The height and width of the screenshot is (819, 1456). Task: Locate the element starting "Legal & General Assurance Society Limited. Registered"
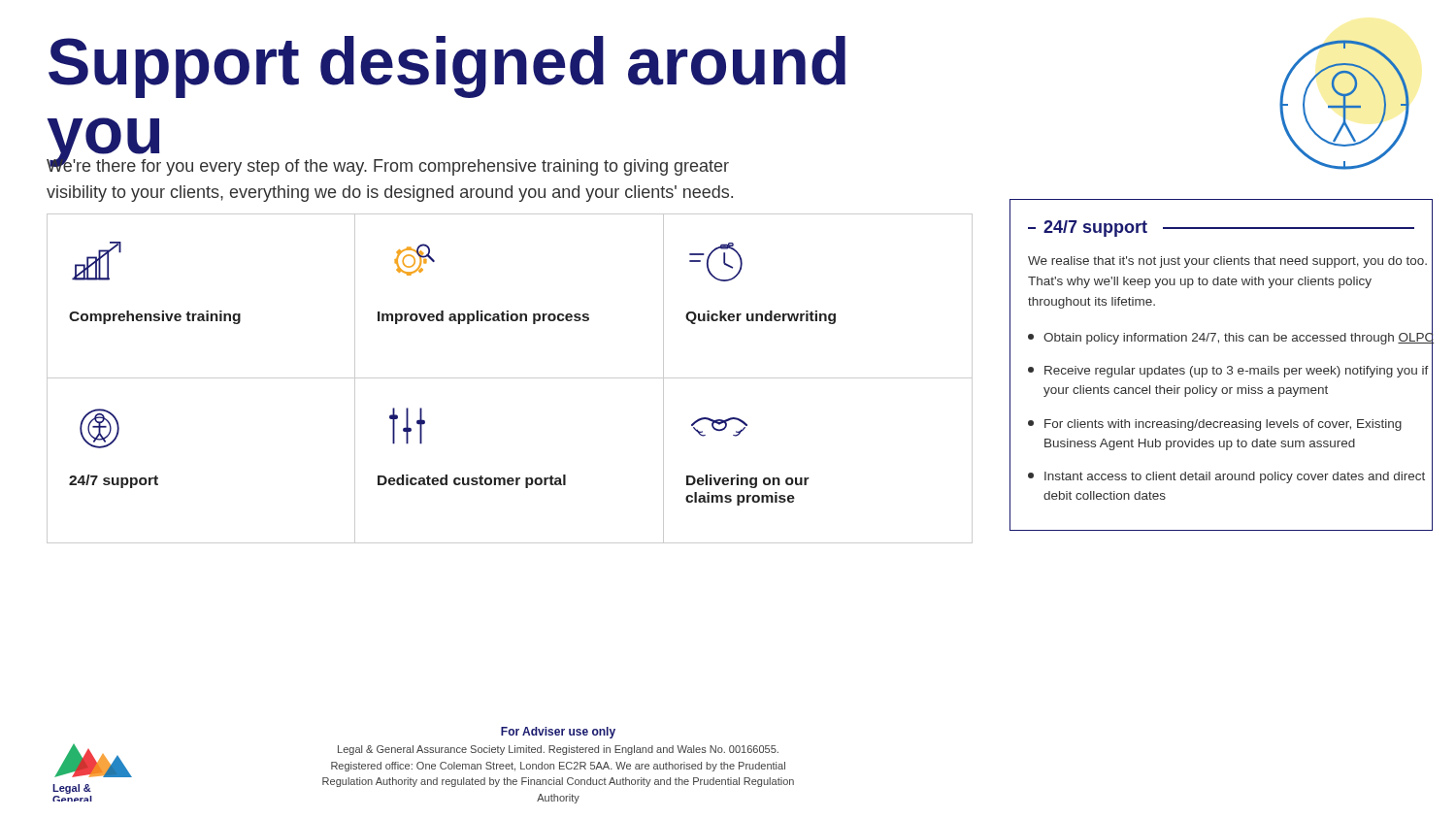pyautogui.click(x=558, y=773)
